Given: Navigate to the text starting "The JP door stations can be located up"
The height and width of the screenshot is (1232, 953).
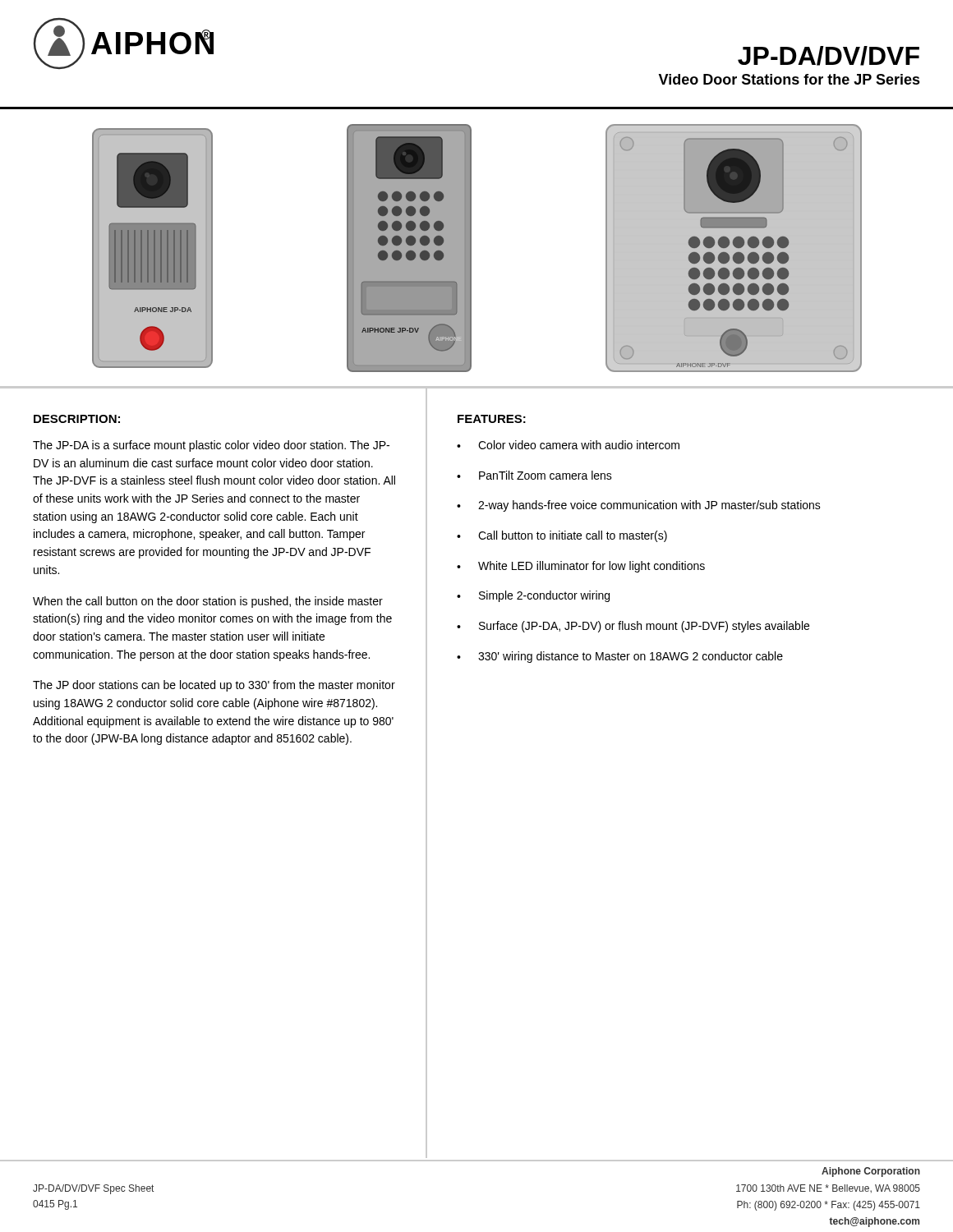Looking at the screenshot, I should [x=214, y=712].
